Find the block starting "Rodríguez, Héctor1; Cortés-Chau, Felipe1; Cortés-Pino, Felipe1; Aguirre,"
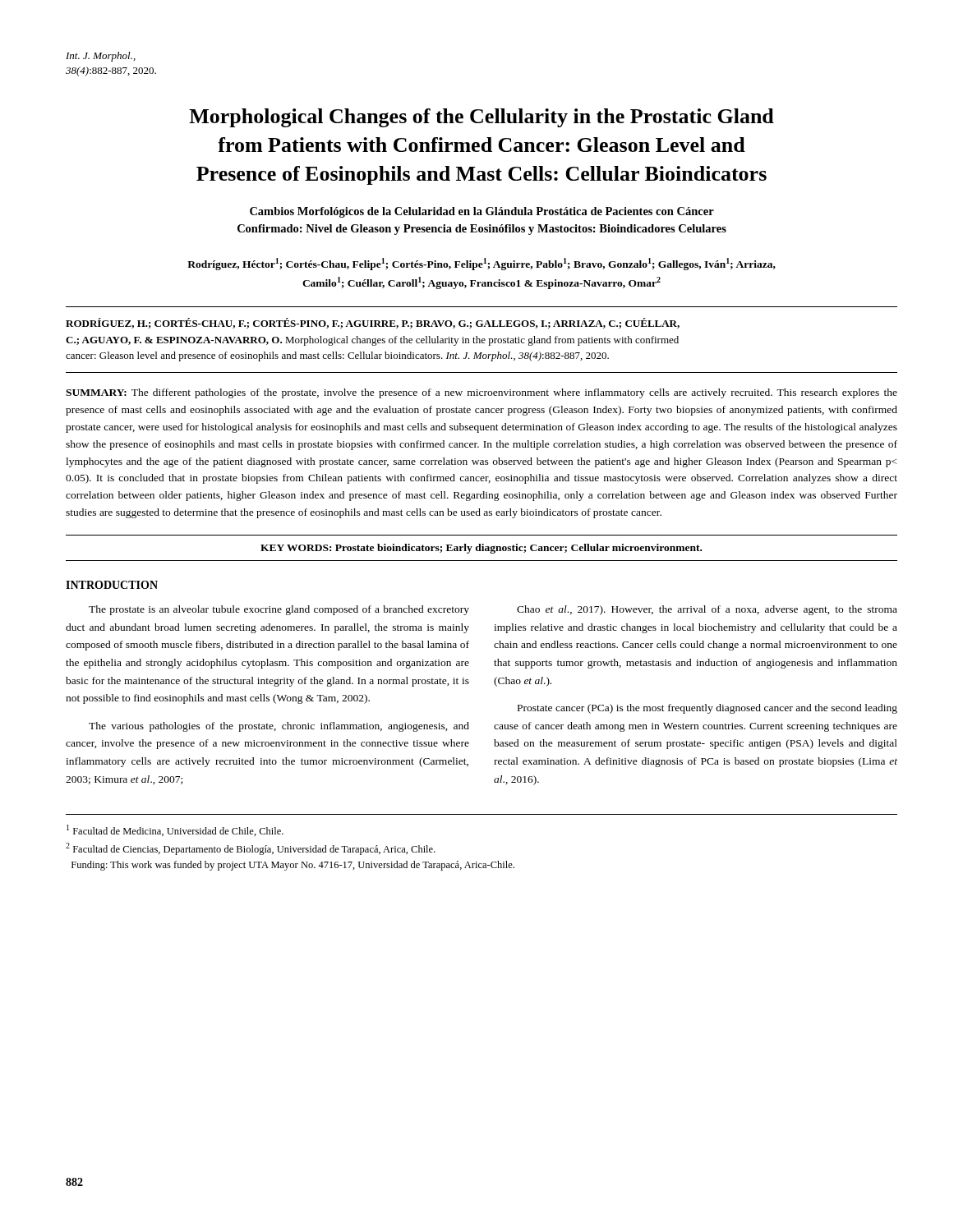Viewport: 963px width, 1232px height. (x=482, y=273)
